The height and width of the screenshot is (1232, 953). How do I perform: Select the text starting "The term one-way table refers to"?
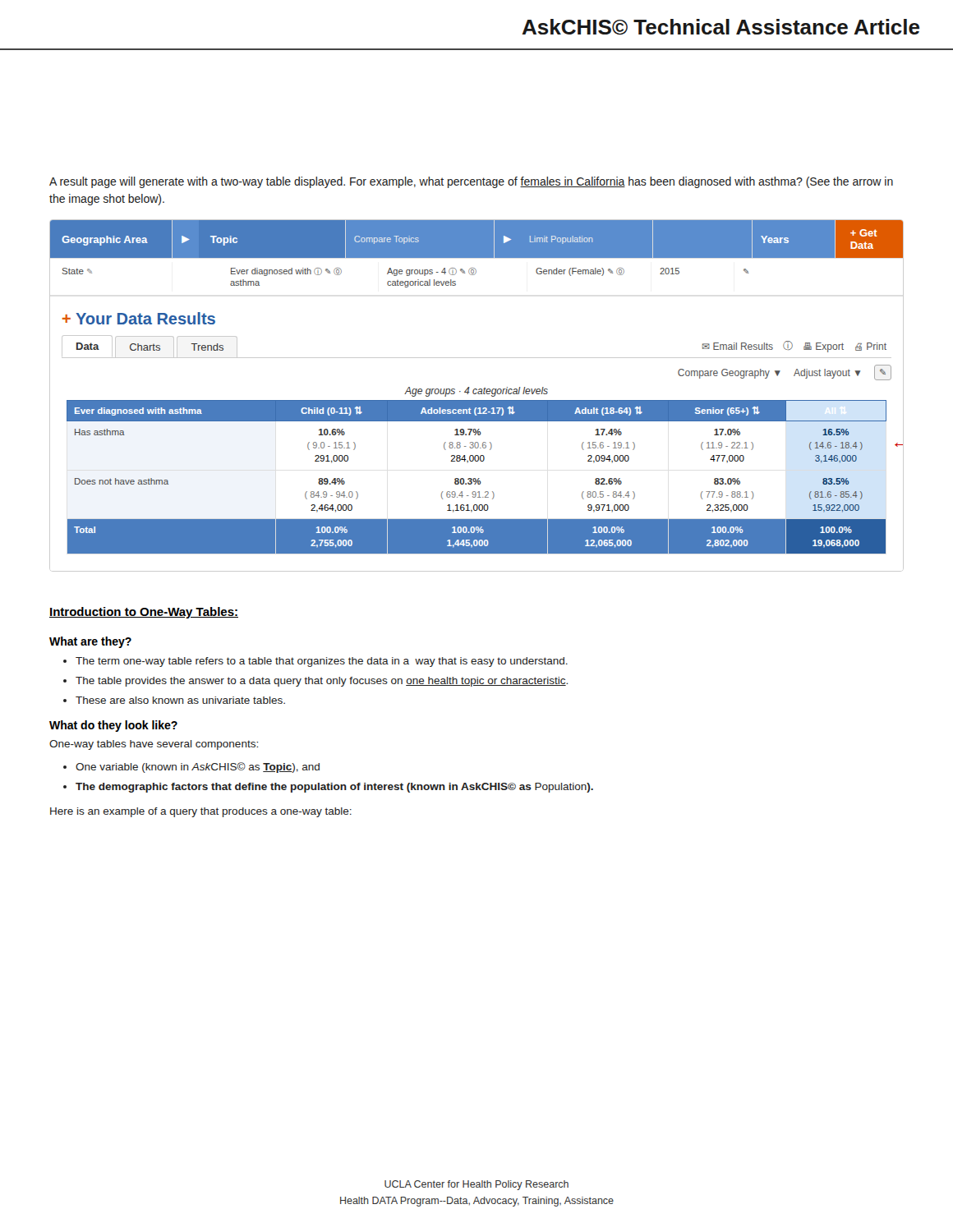click(322, 661)
